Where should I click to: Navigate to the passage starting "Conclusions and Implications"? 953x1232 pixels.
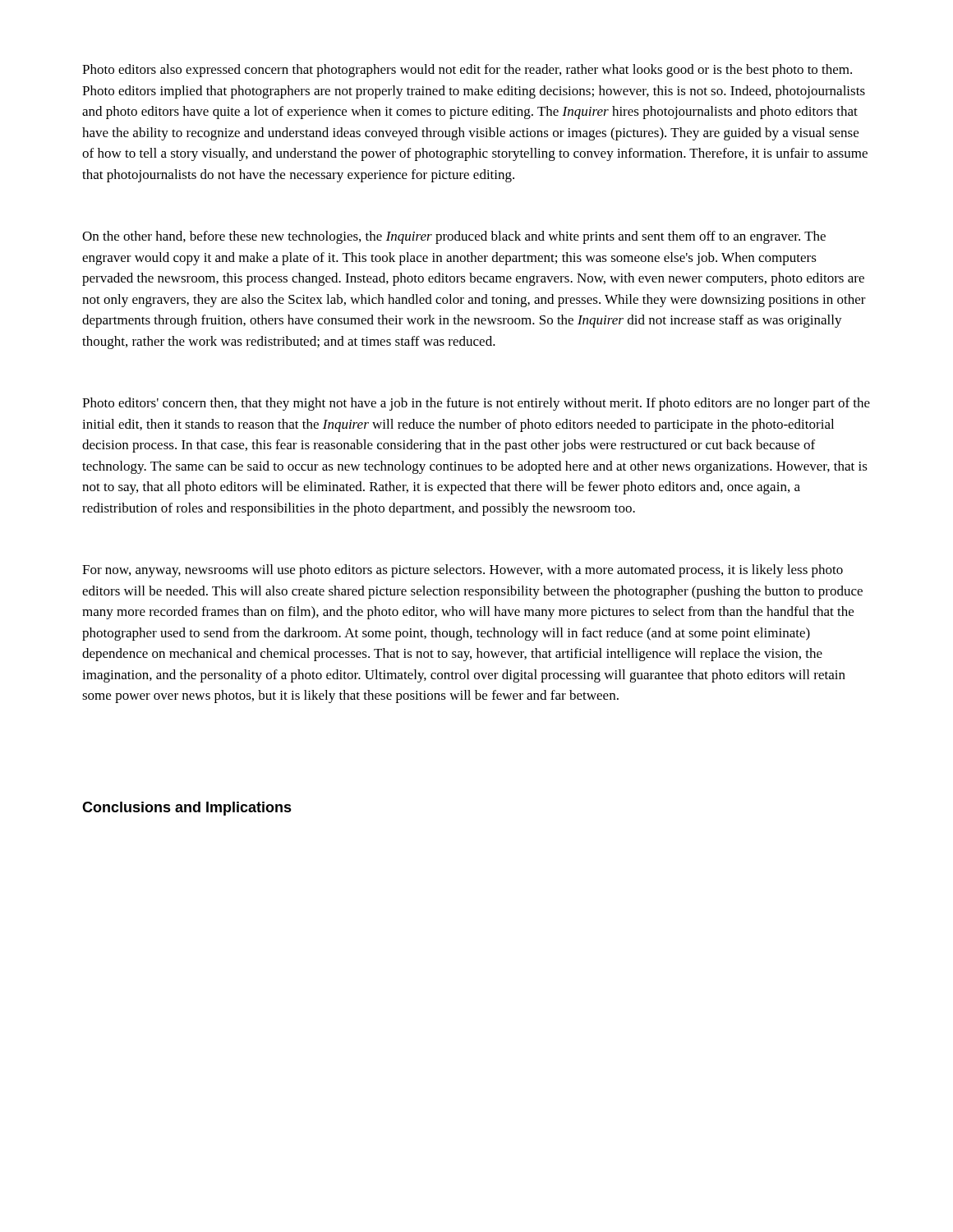pyautogui.click(x=187, y=807)
